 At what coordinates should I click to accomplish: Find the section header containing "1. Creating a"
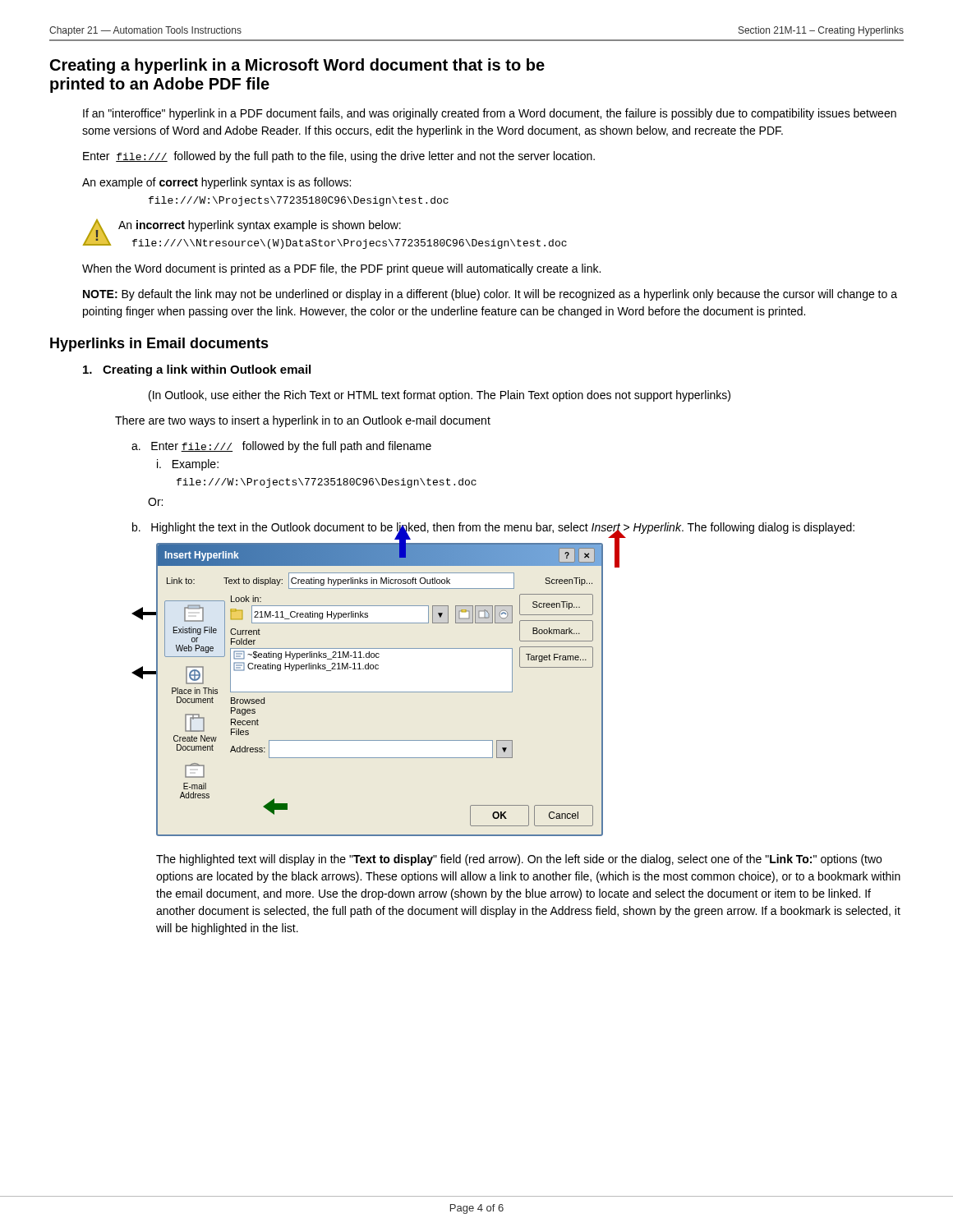tap(197, 369)
